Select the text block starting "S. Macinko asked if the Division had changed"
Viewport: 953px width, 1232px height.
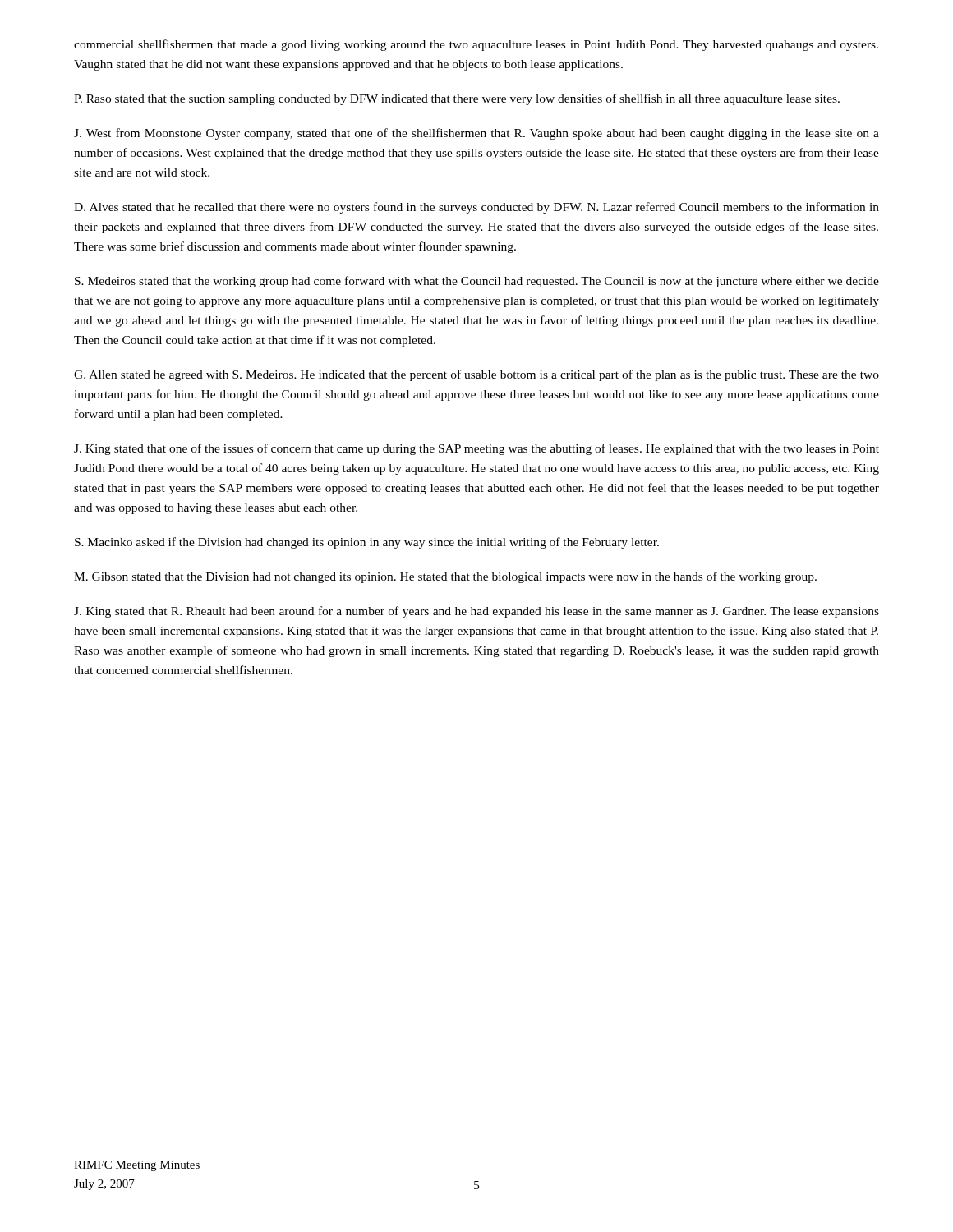click(367, 542)
